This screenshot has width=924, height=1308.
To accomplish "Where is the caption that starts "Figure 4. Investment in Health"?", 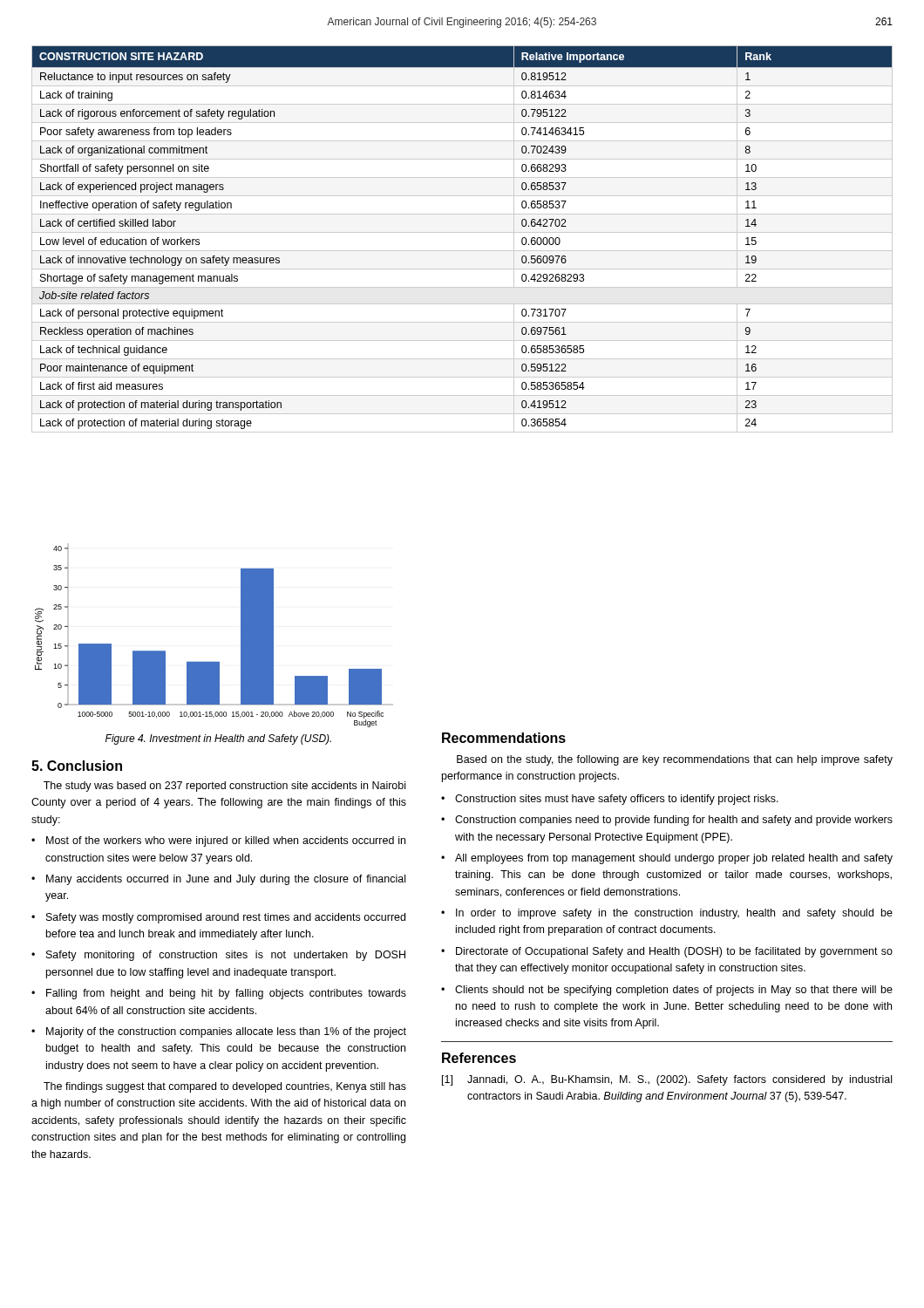I will coord(219,739).
